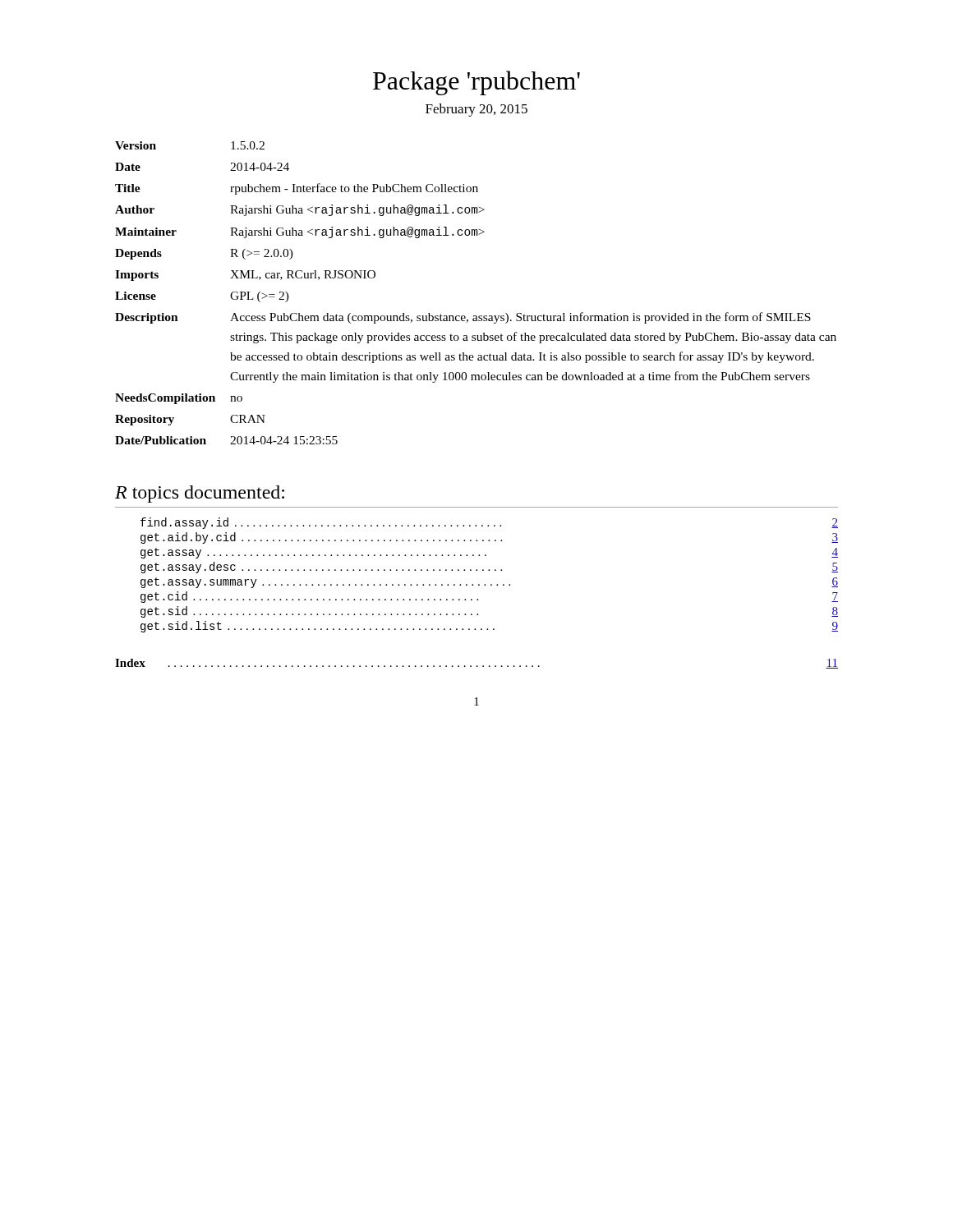953x1232 pixels.
Task: Where does it say "Date 2014-04-24"?
Action: (128, 166)
